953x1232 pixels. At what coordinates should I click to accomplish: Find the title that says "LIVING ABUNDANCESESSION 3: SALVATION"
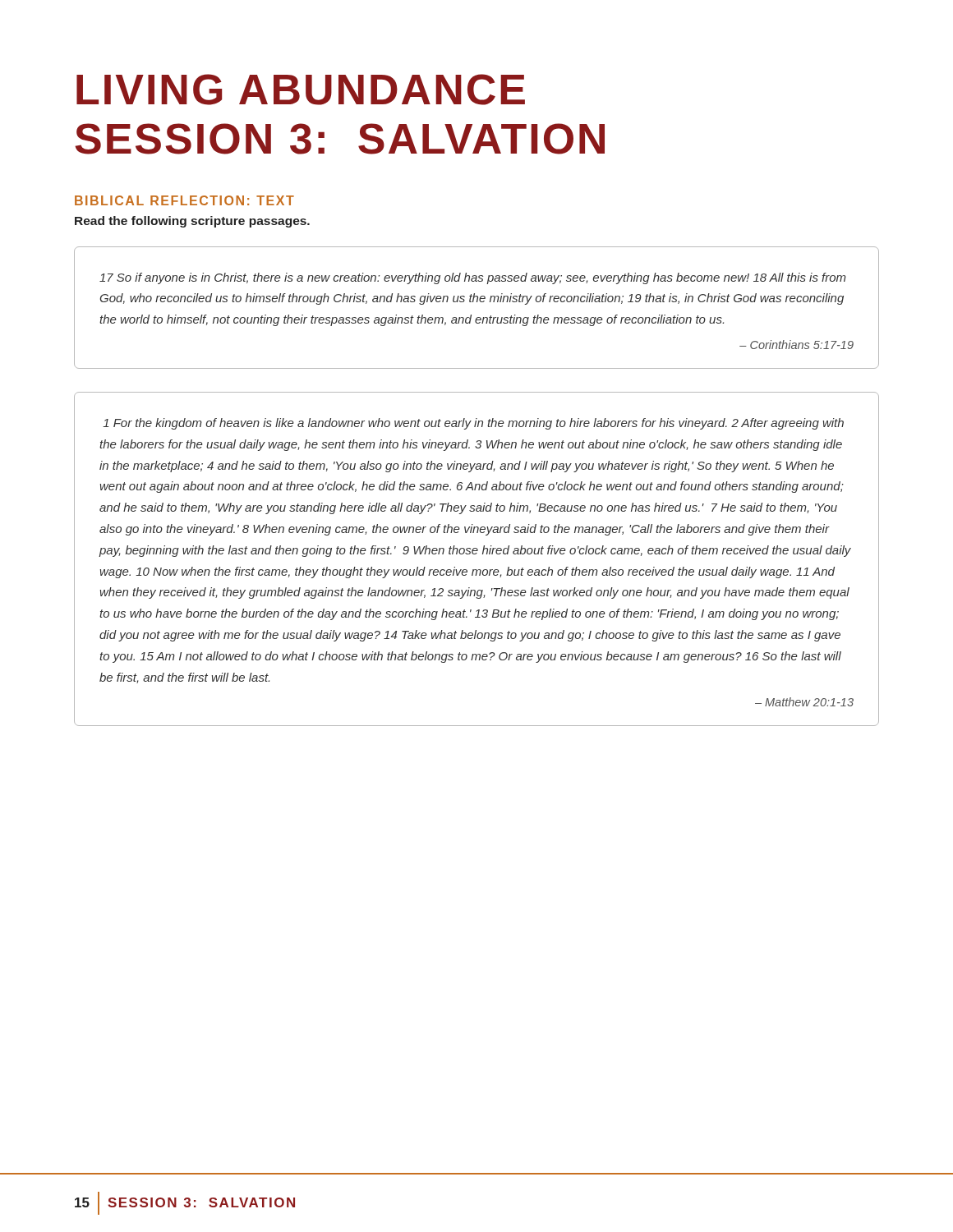pos(476,115)
